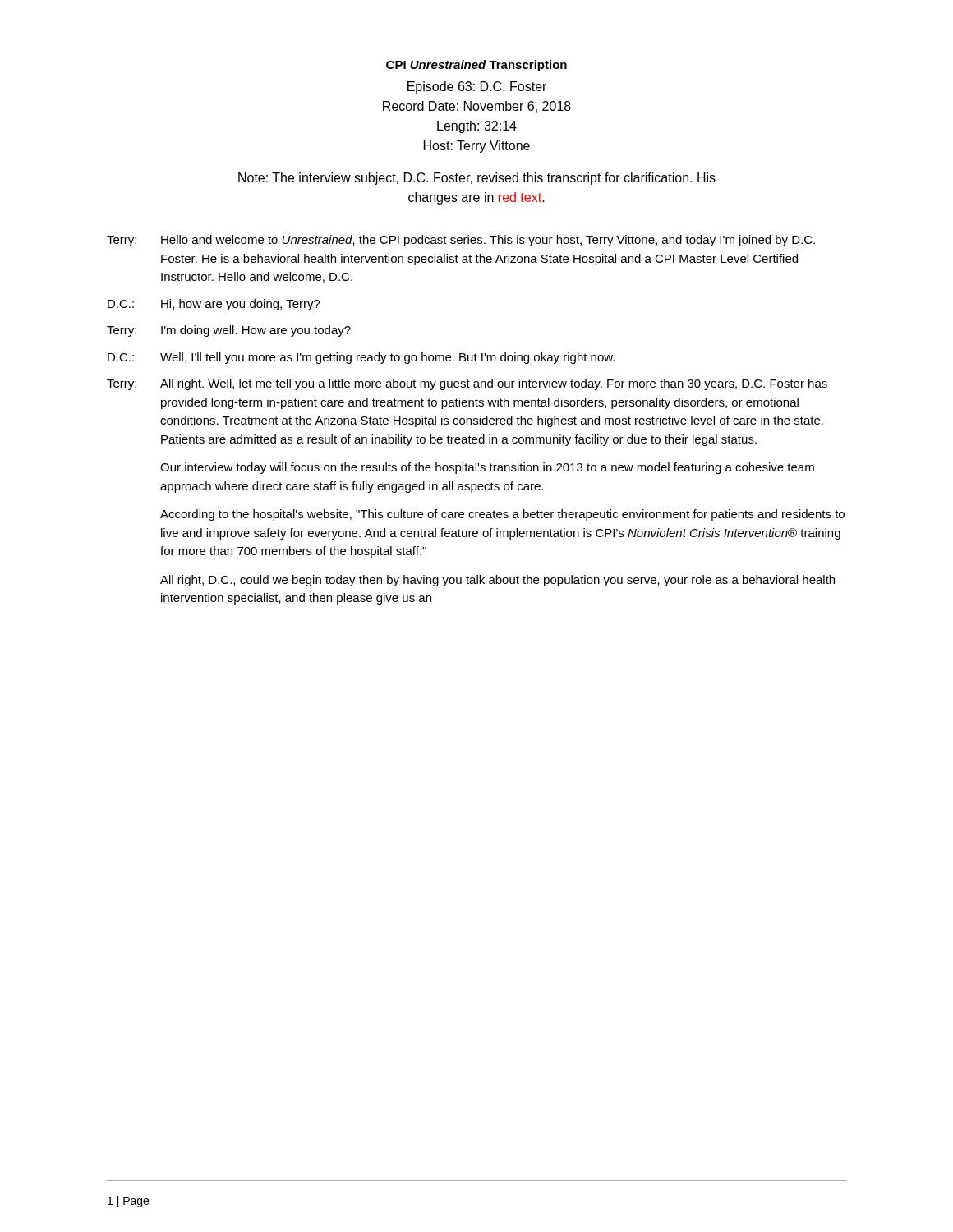Click on the passage starting "Terry: I'm doing"
The width and height of the screenshot is (953, 1232).
tap(229, 331)
